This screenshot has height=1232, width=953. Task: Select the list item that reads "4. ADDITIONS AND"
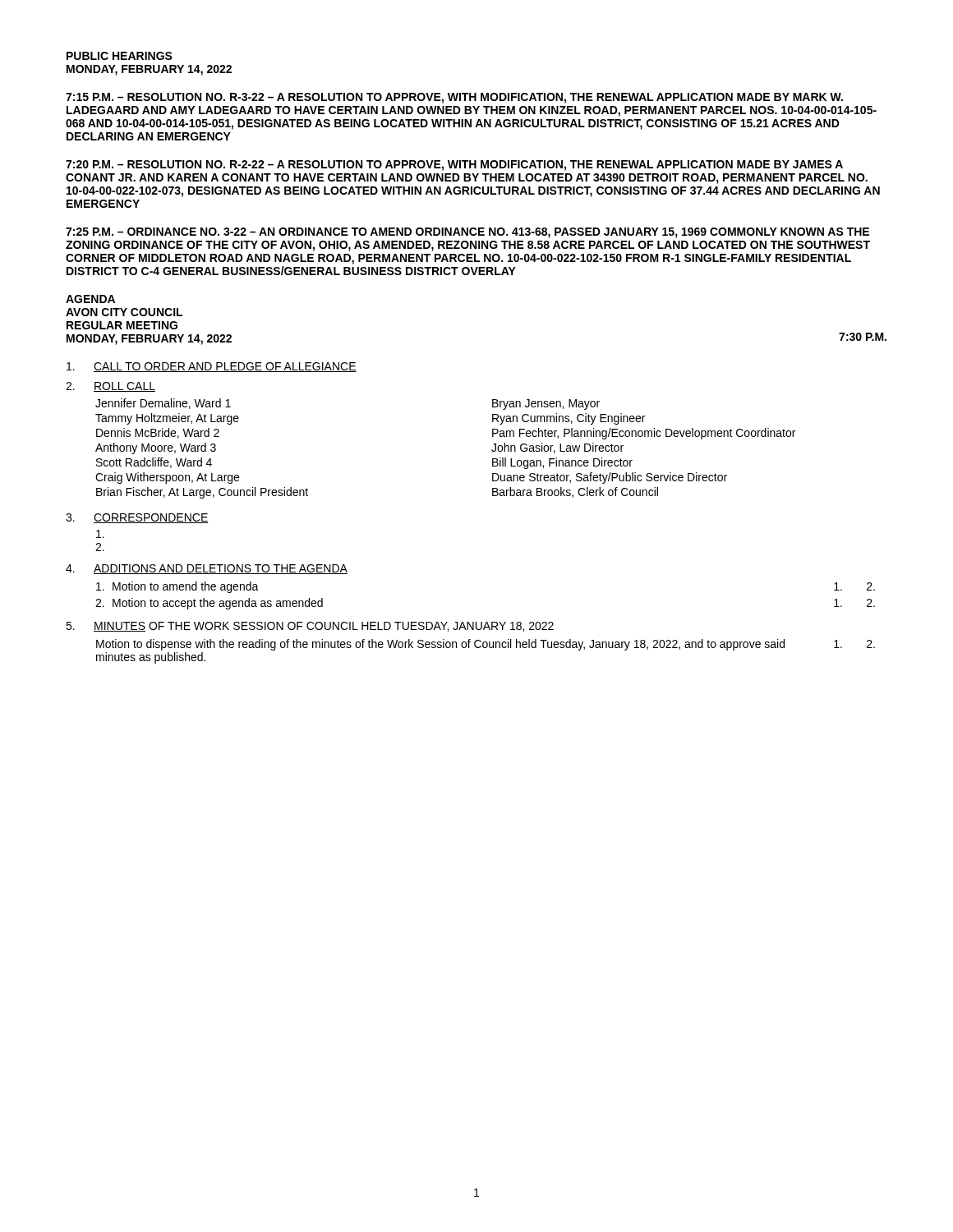coord(207,569)
